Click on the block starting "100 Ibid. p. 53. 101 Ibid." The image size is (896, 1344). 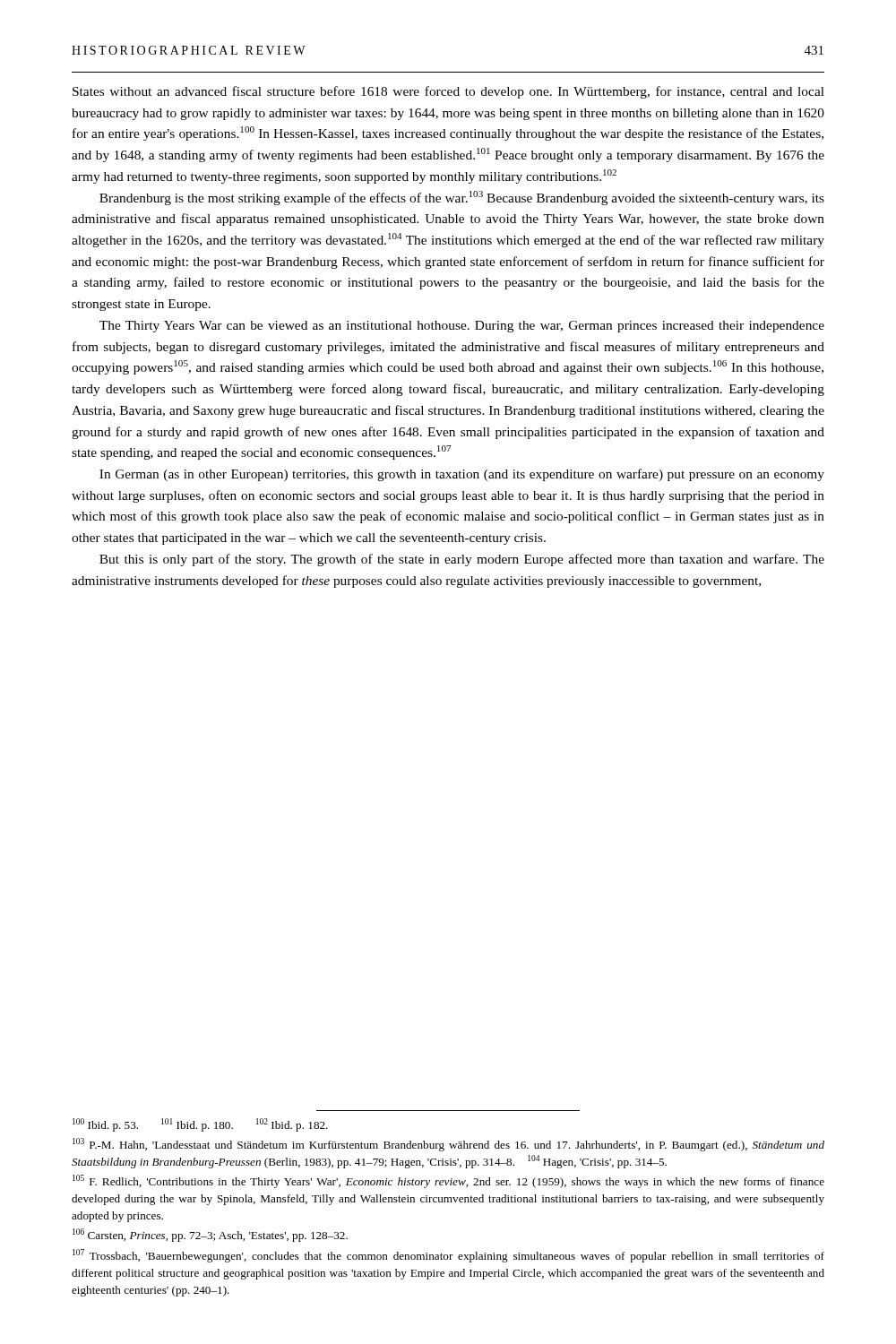(x=448, y=1207)
